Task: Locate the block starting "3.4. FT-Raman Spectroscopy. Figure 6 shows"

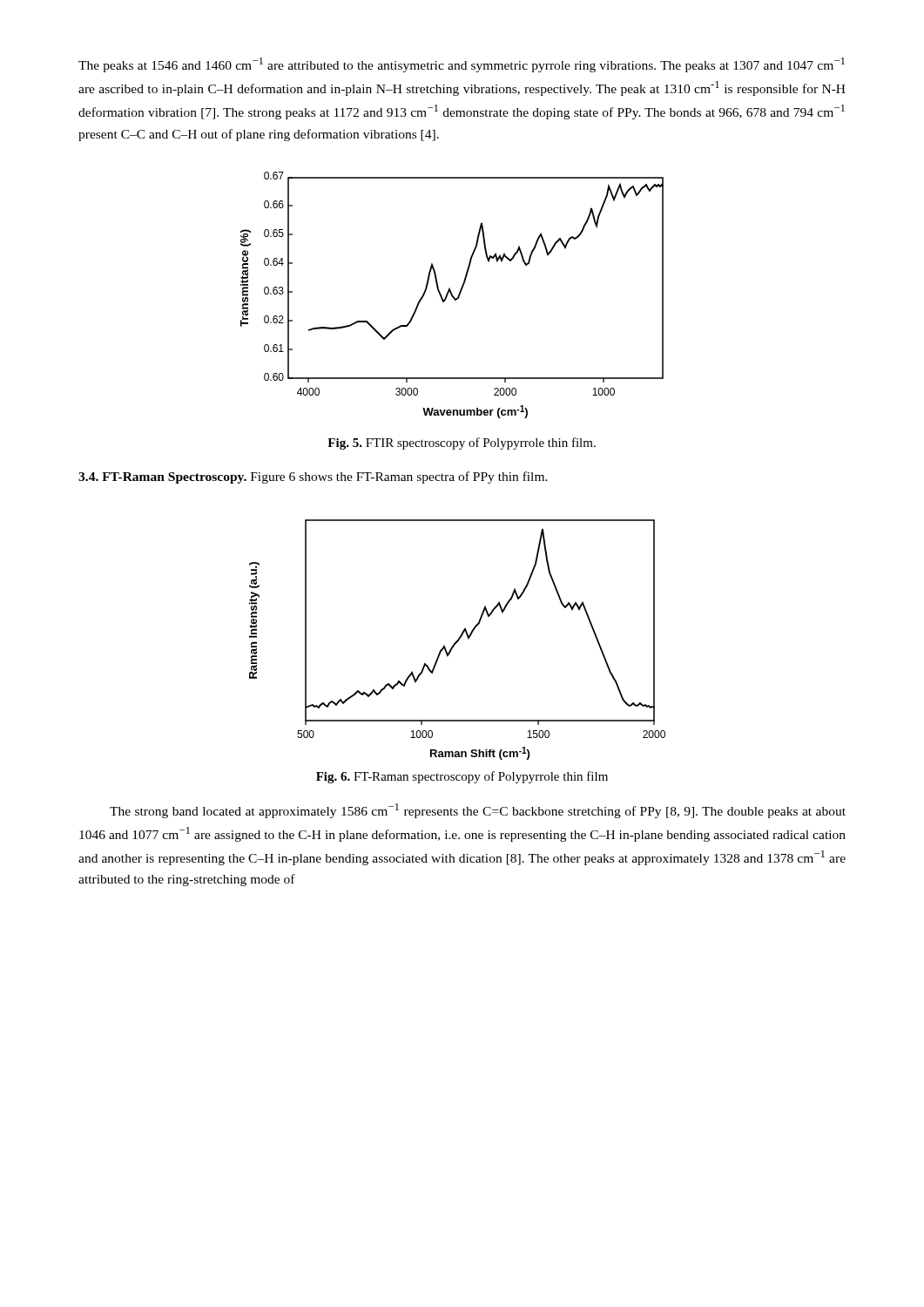Action: [x=313, y=476]
